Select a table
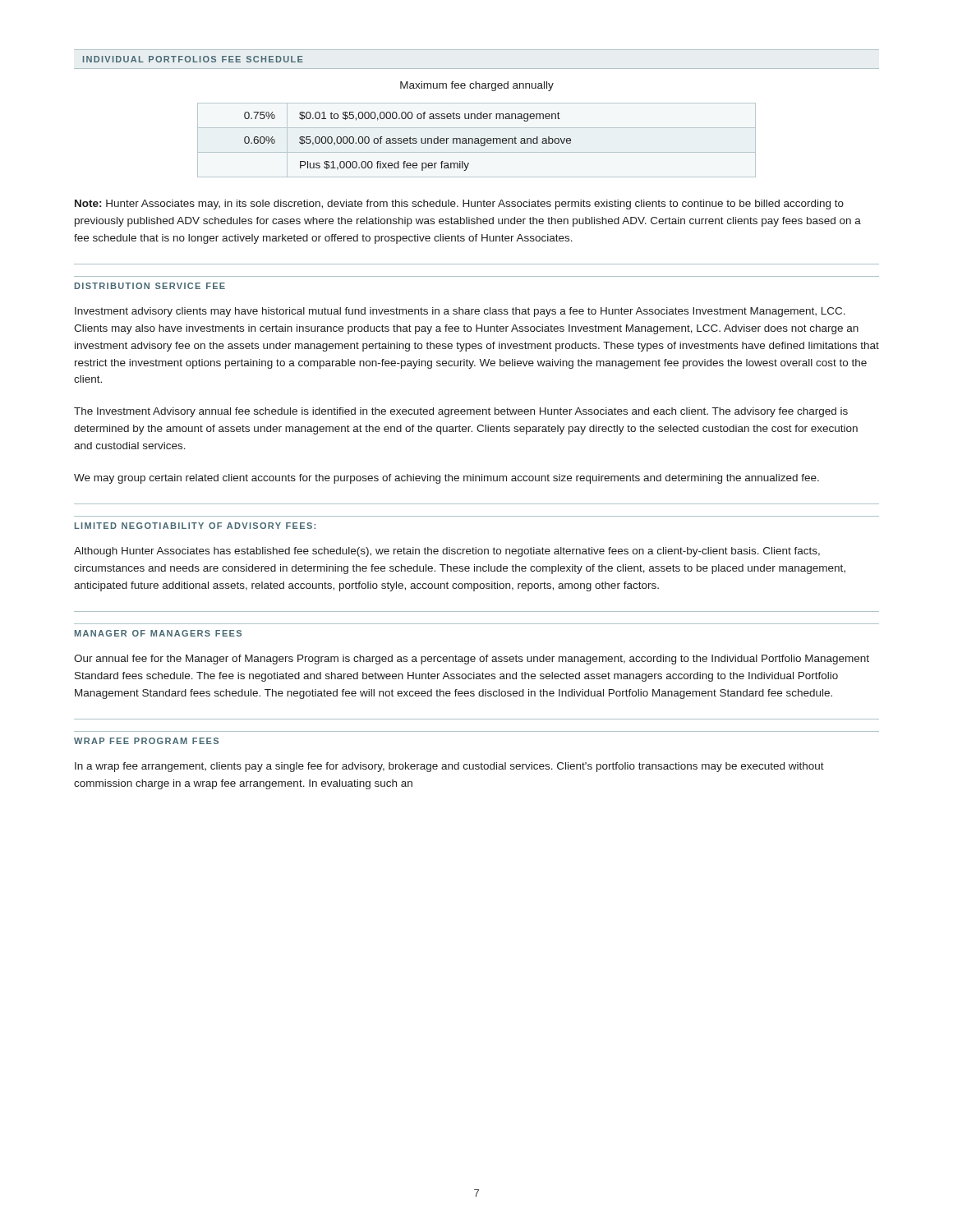 pos(476,140)
